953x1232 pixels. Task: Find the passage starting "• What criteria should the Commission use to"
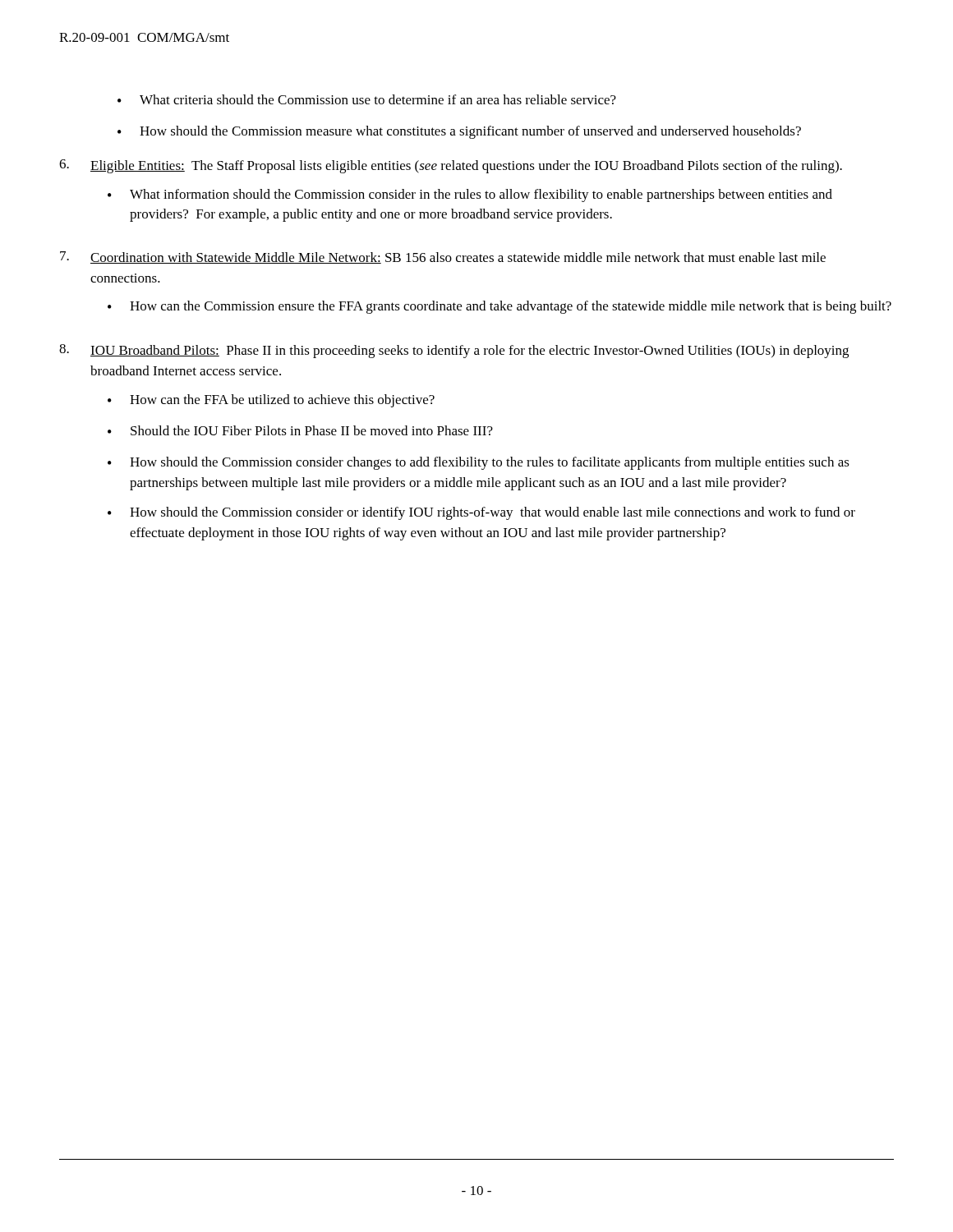(505, 101)
